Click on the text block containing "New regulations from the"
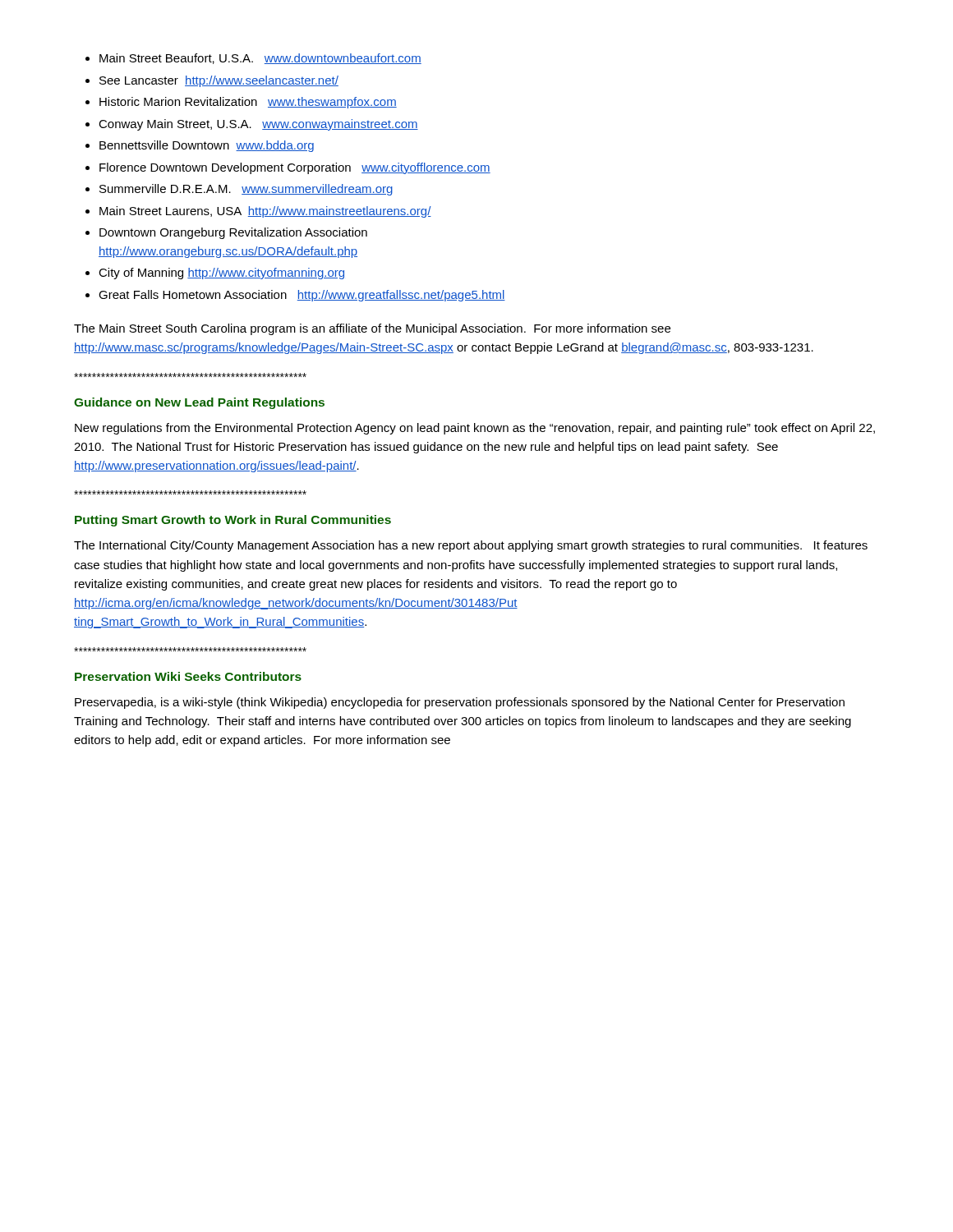The width and height of the screenshot is (953, 1232). pyautogui.click(x=475, y=446)
